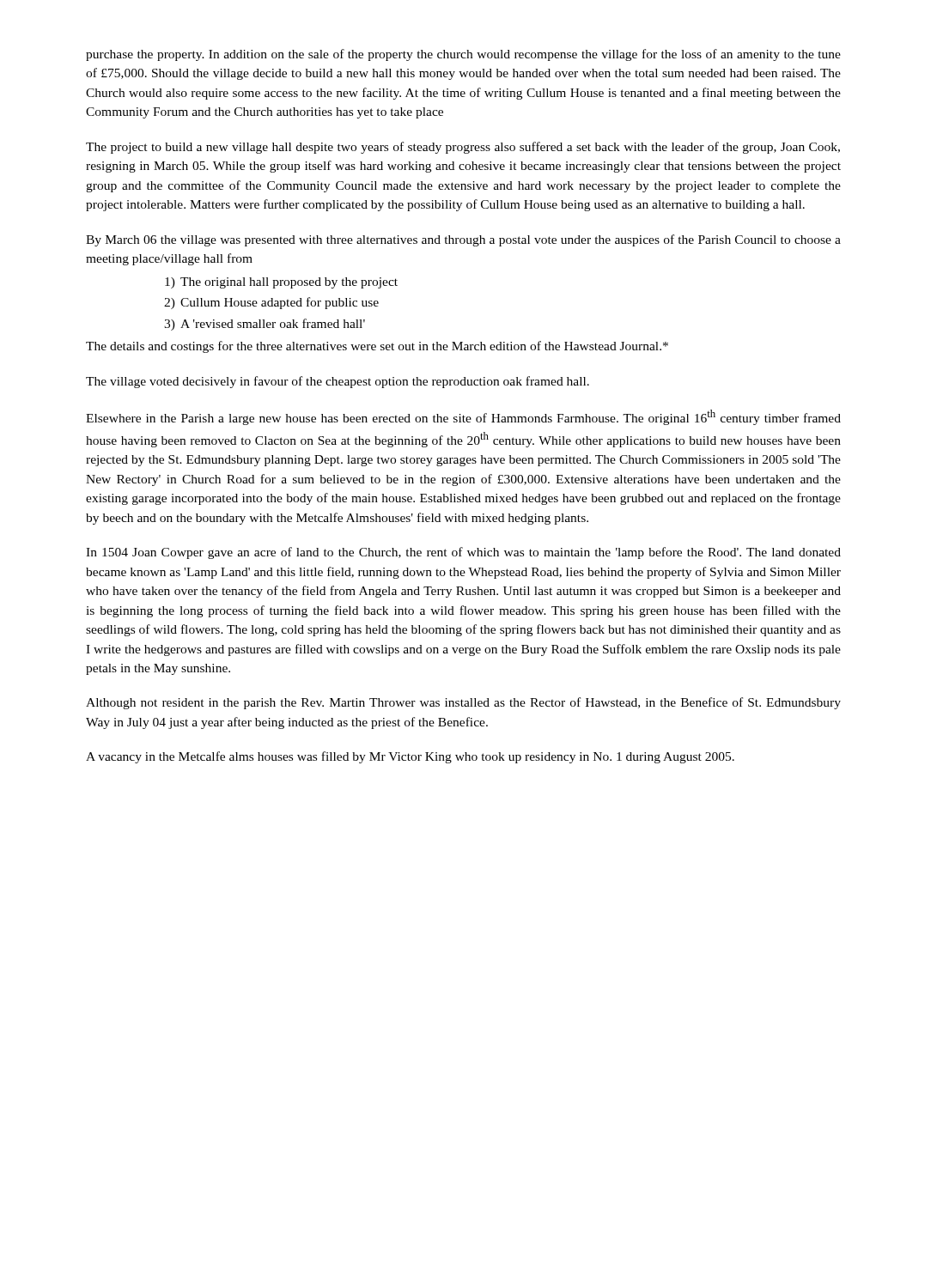Viewport: 937px width, 1288px height.
Task: Where is the passage that starts "Elsewhere in the"?
Action: click(463, 466)
